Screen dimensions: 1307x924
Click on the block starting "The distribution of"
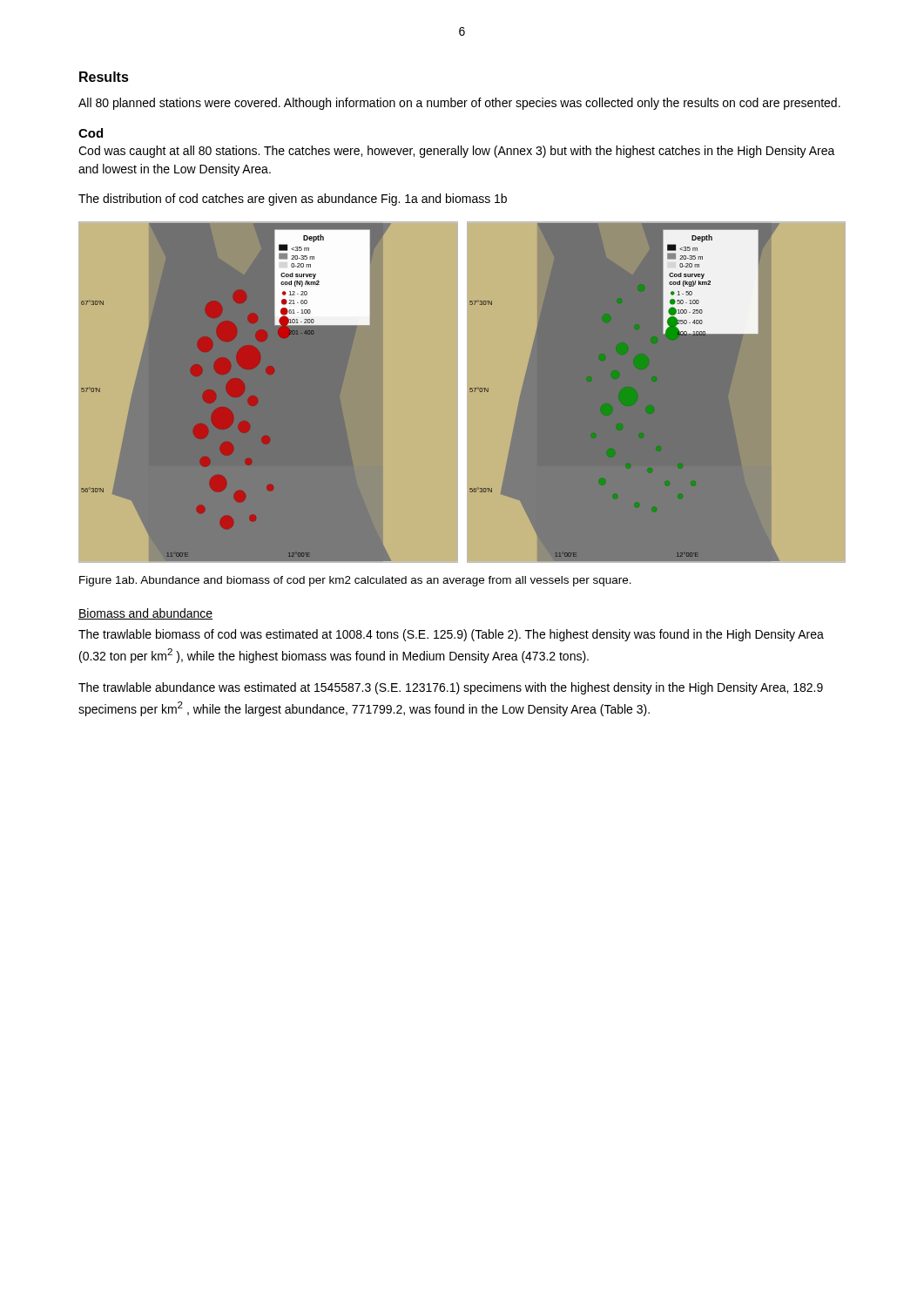tap(293, 199)
